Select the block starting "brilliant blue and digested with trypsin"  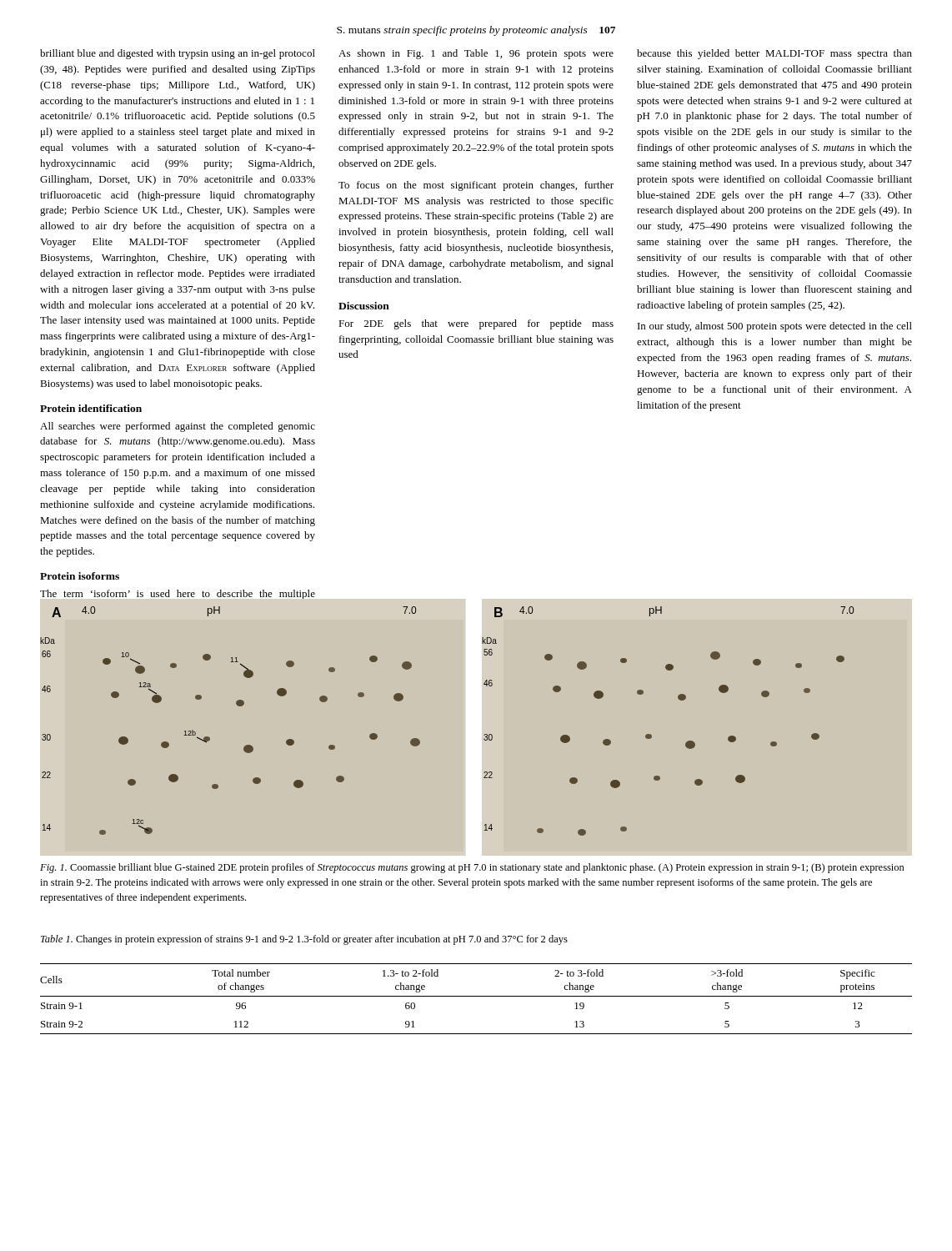pos(178,219)
